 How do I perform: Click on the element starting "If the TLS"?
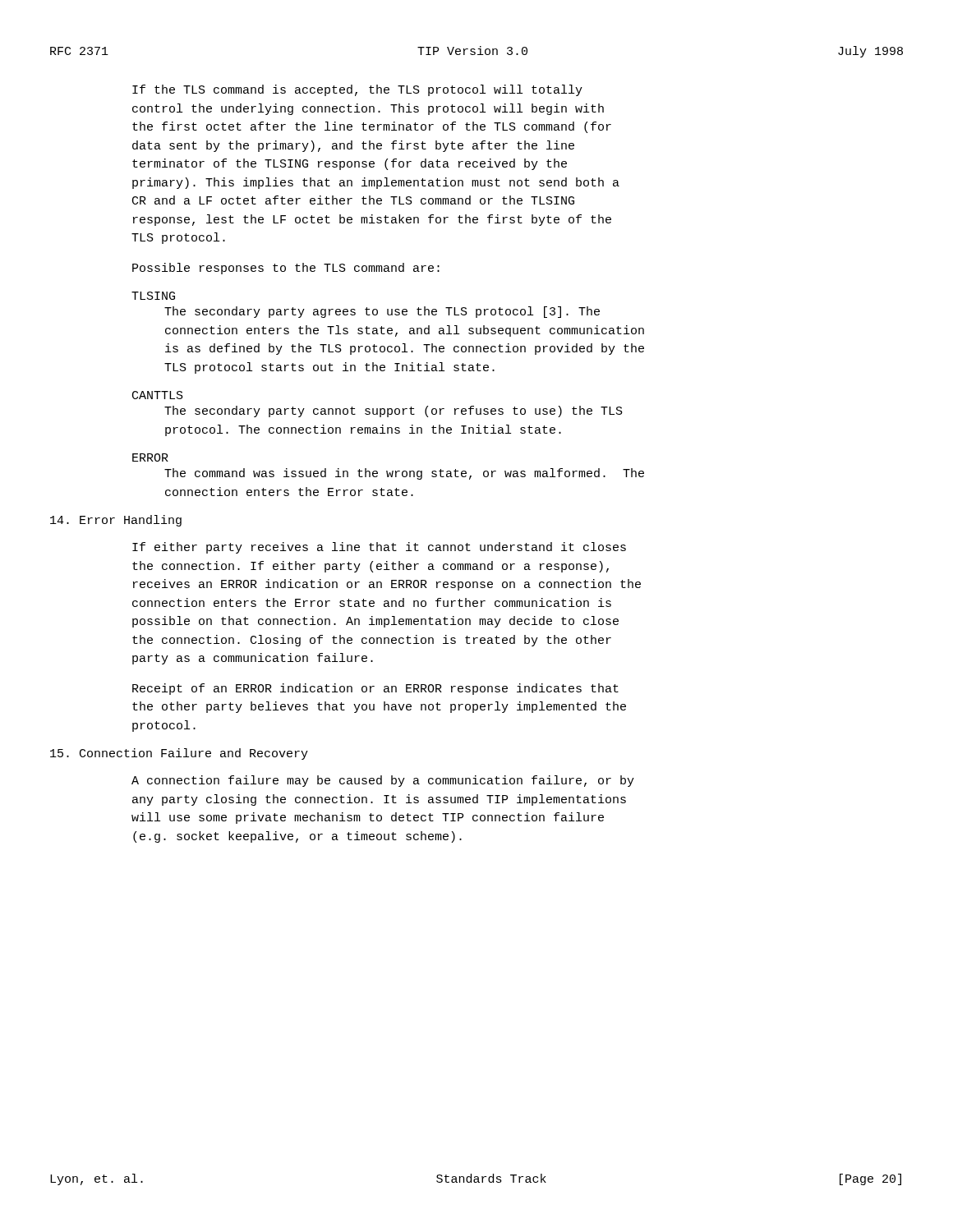[x=375, y=165]
